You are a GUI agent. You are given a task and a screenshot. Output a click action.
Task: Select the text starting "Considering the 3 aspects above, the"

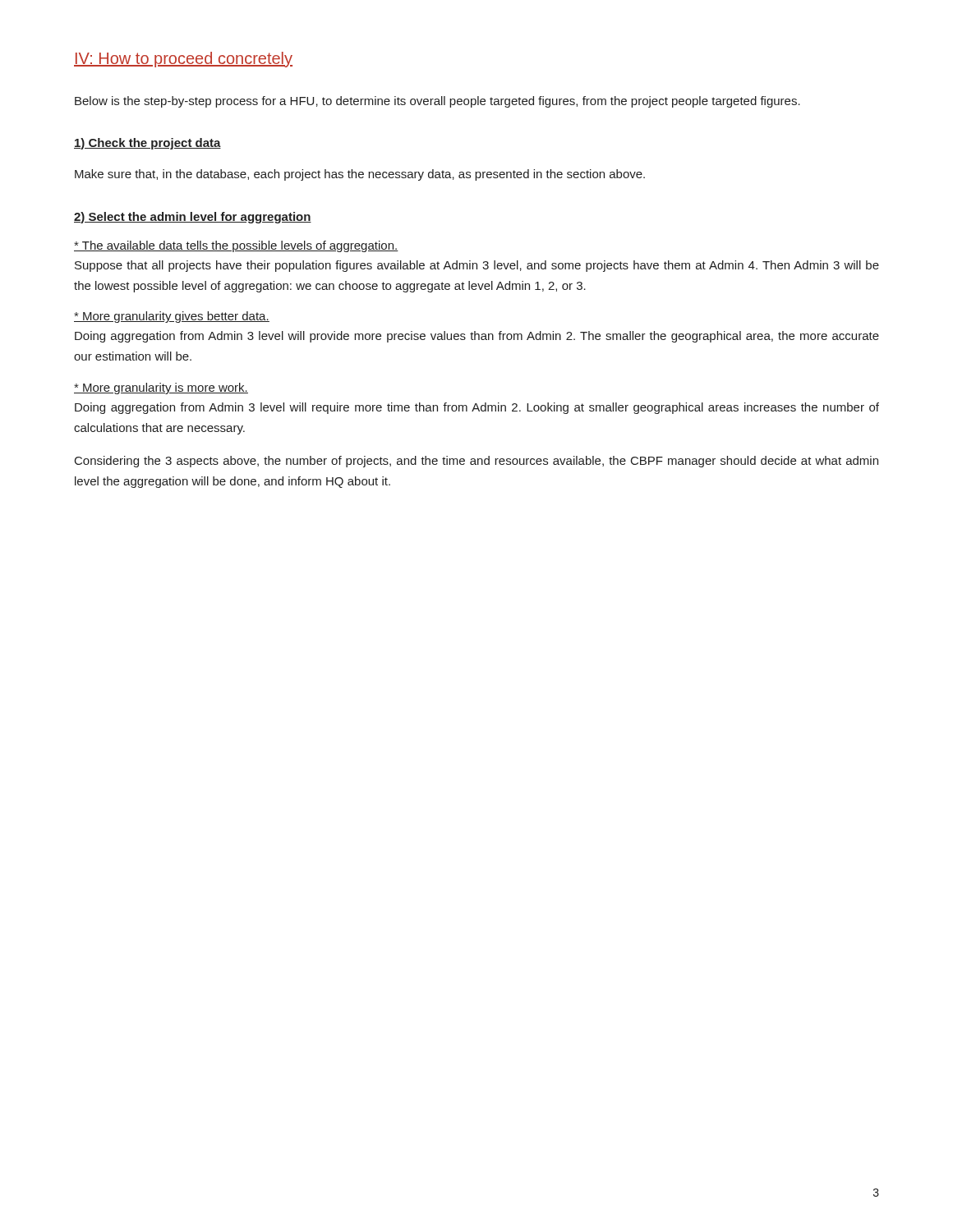point(476,471)
